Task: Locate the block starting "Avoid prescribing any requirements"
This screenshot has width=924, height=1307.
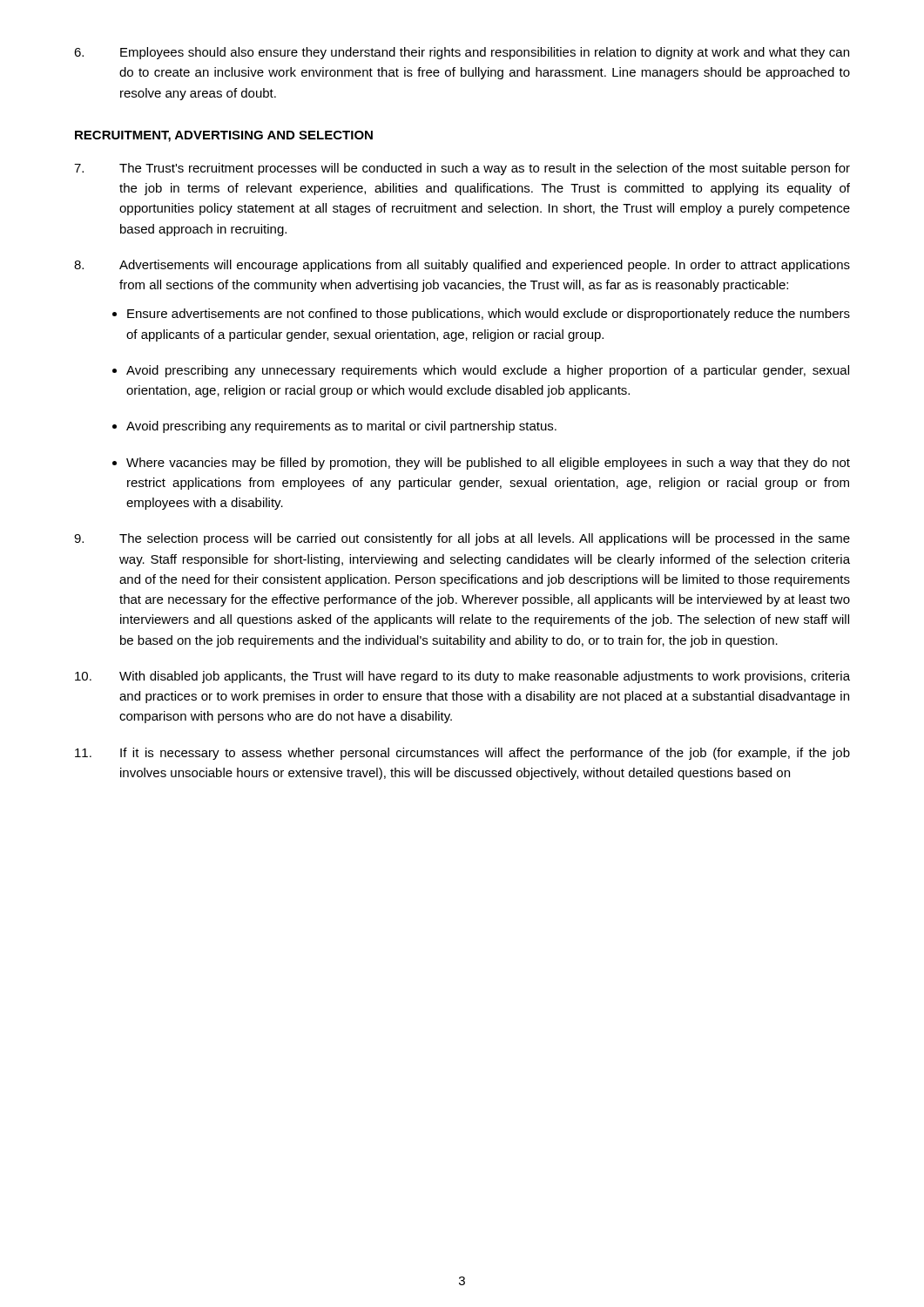Action: 462,426
